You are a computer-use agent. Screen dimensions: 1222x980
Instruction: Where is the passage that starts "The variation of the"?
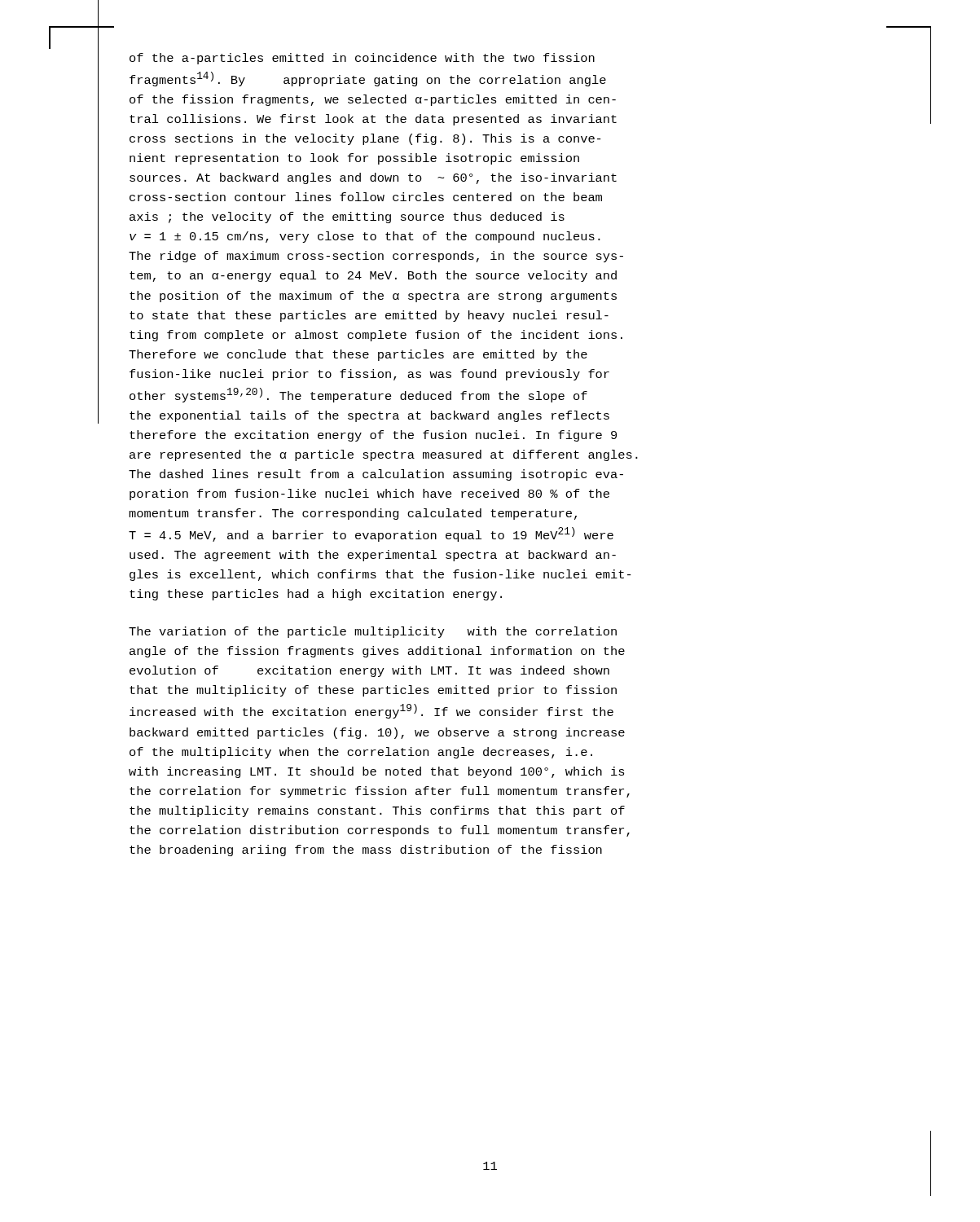(x=381, y=741)
